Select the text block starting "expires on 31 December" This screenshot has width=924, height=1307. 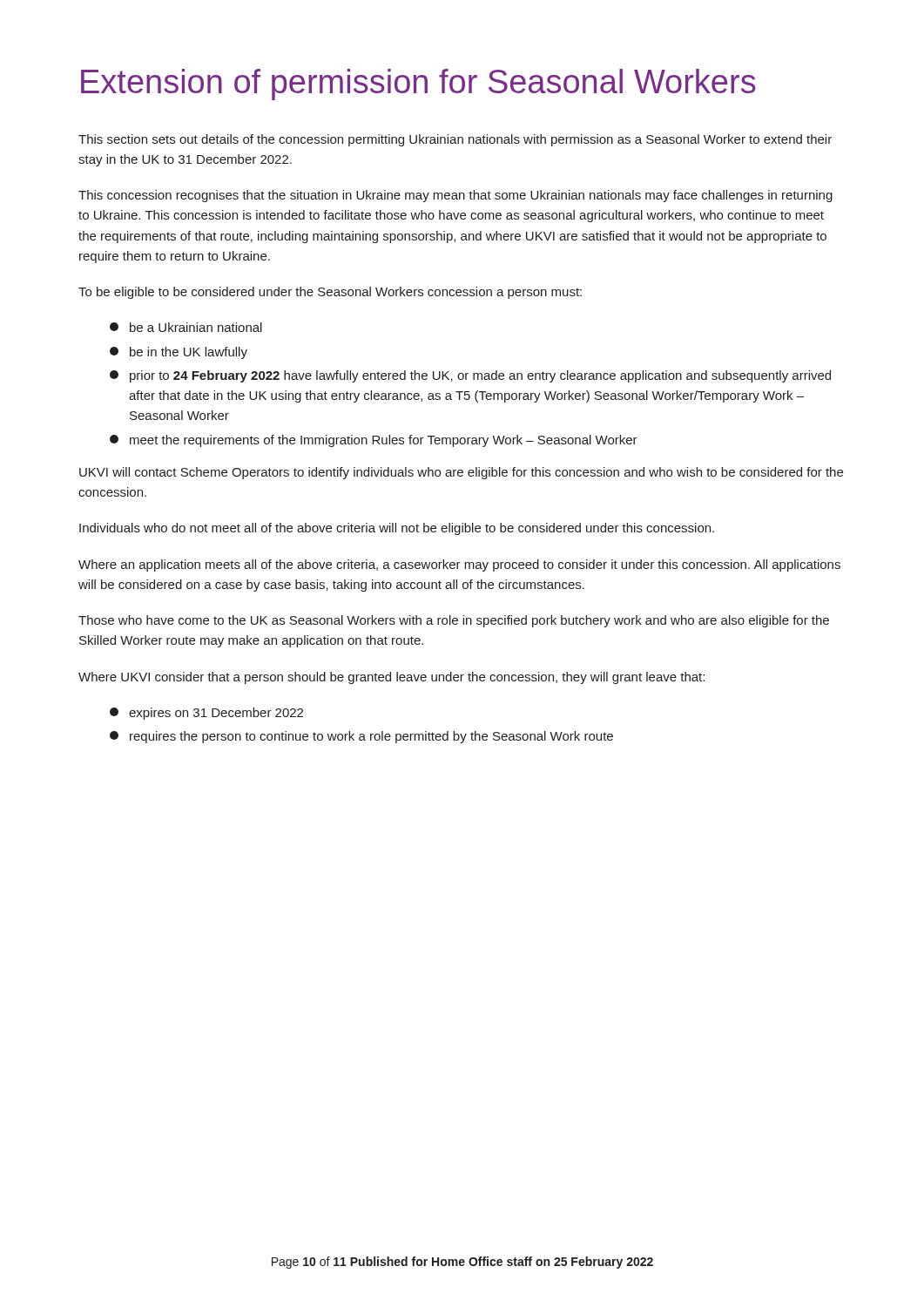pyautogui.click(x=206, y=714)
